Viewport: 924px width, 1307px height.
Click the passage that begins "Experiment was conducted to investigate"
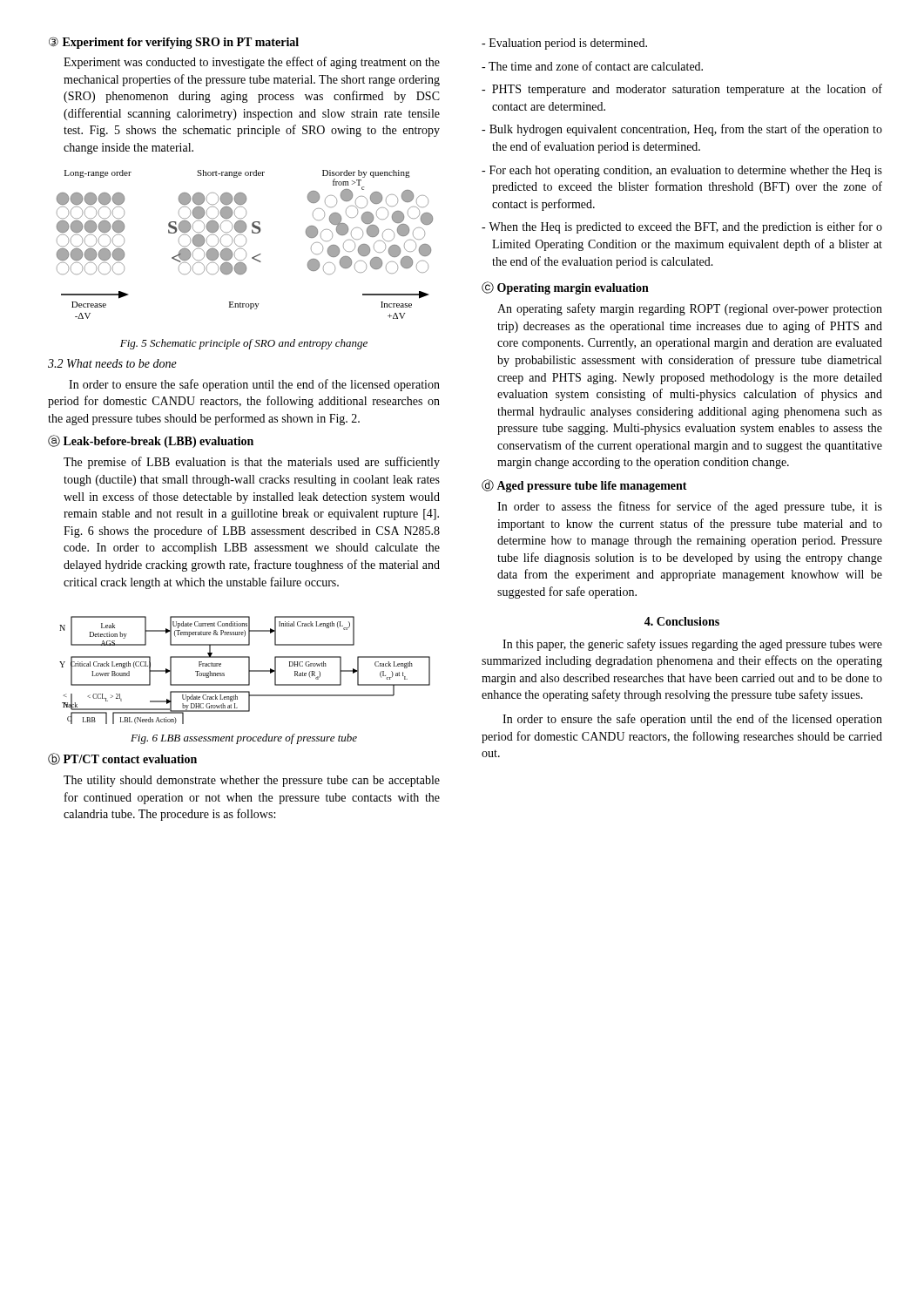click(252, 105)
